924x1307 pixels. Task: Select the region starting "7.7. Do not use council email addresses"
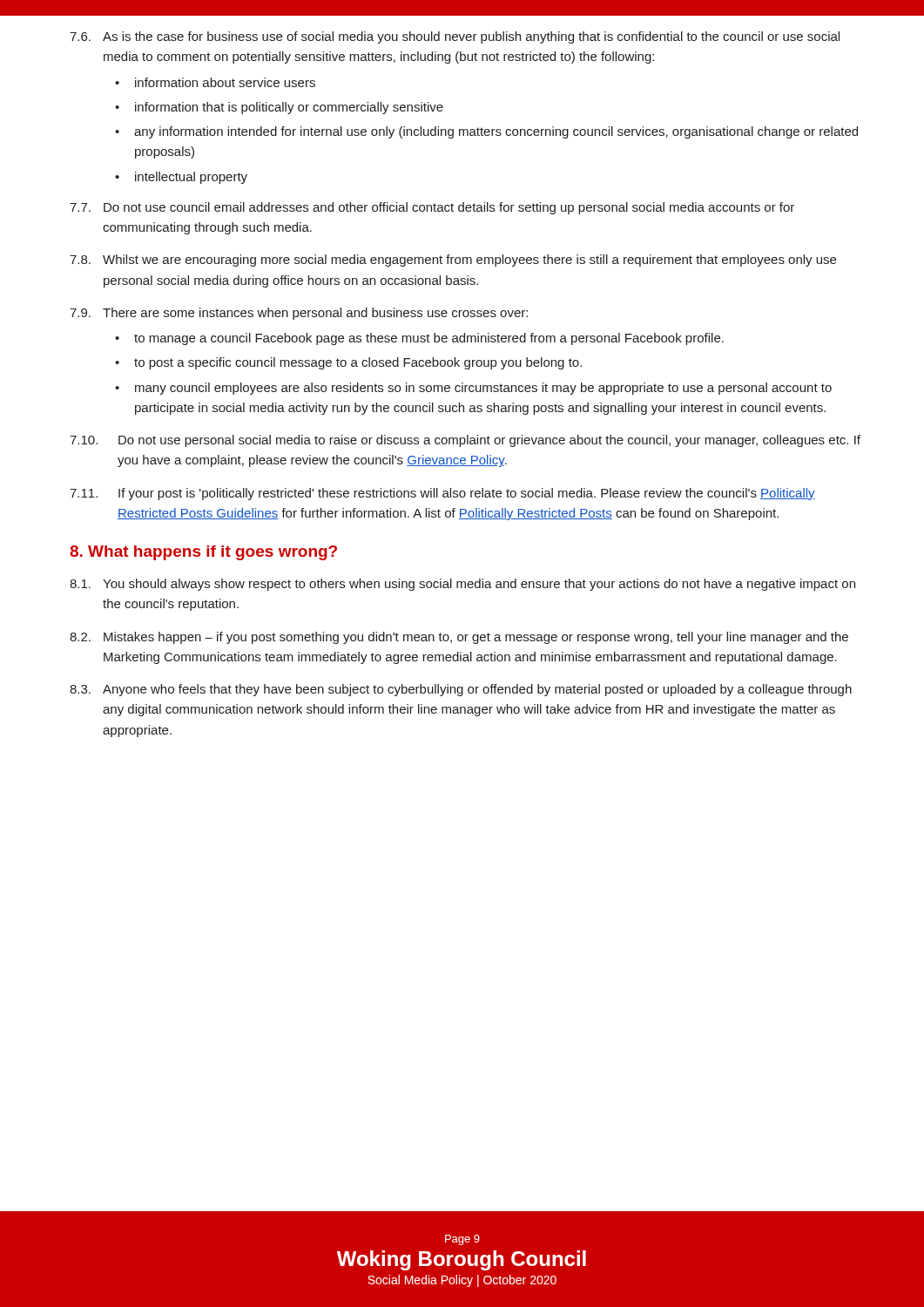471,217
